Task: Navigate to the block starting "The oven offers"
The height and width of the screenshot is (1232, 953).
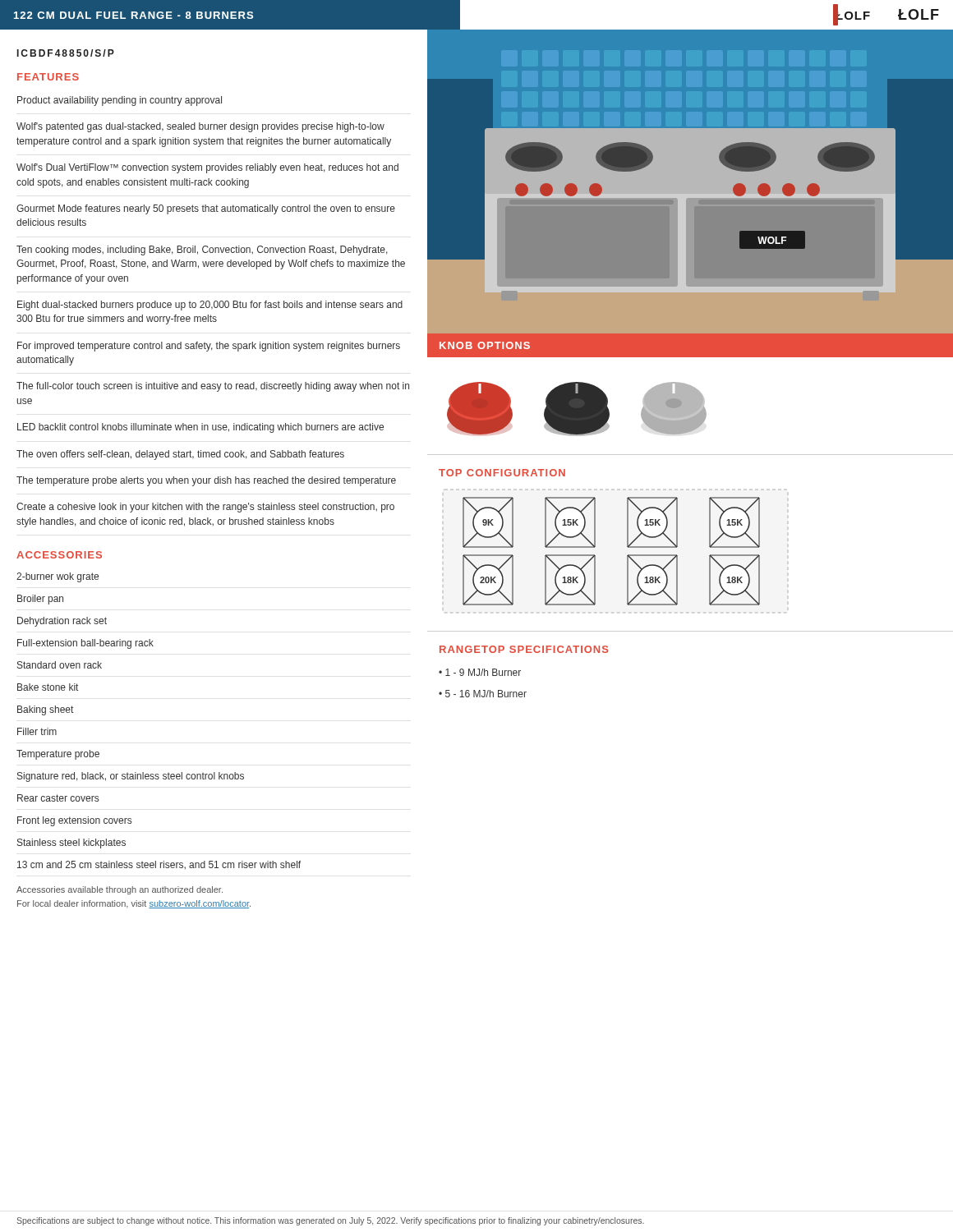Action: [x=180, y=454]
